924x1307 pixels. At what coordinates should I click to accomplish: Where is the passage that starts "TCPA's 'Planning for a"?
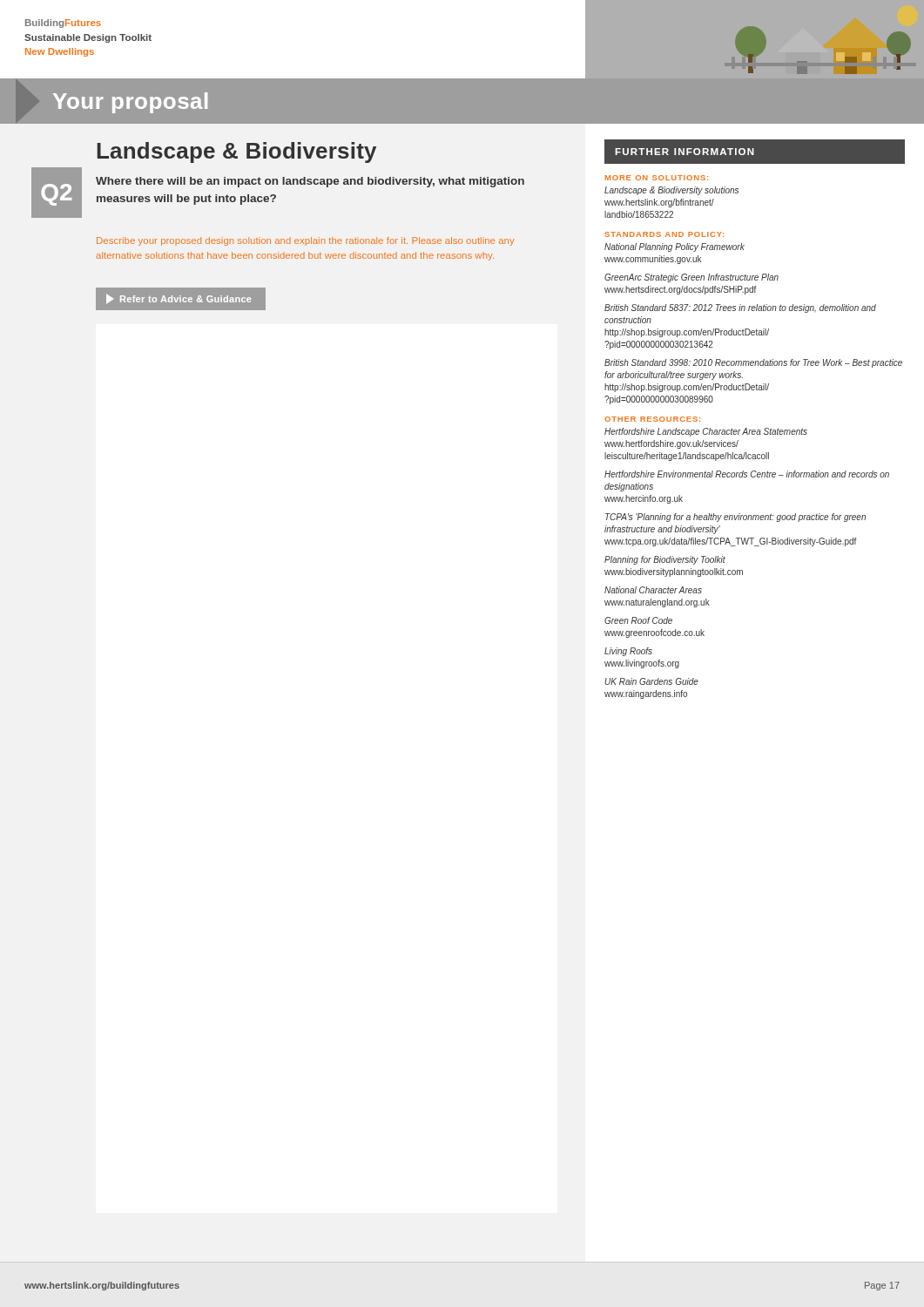(755, 530)
